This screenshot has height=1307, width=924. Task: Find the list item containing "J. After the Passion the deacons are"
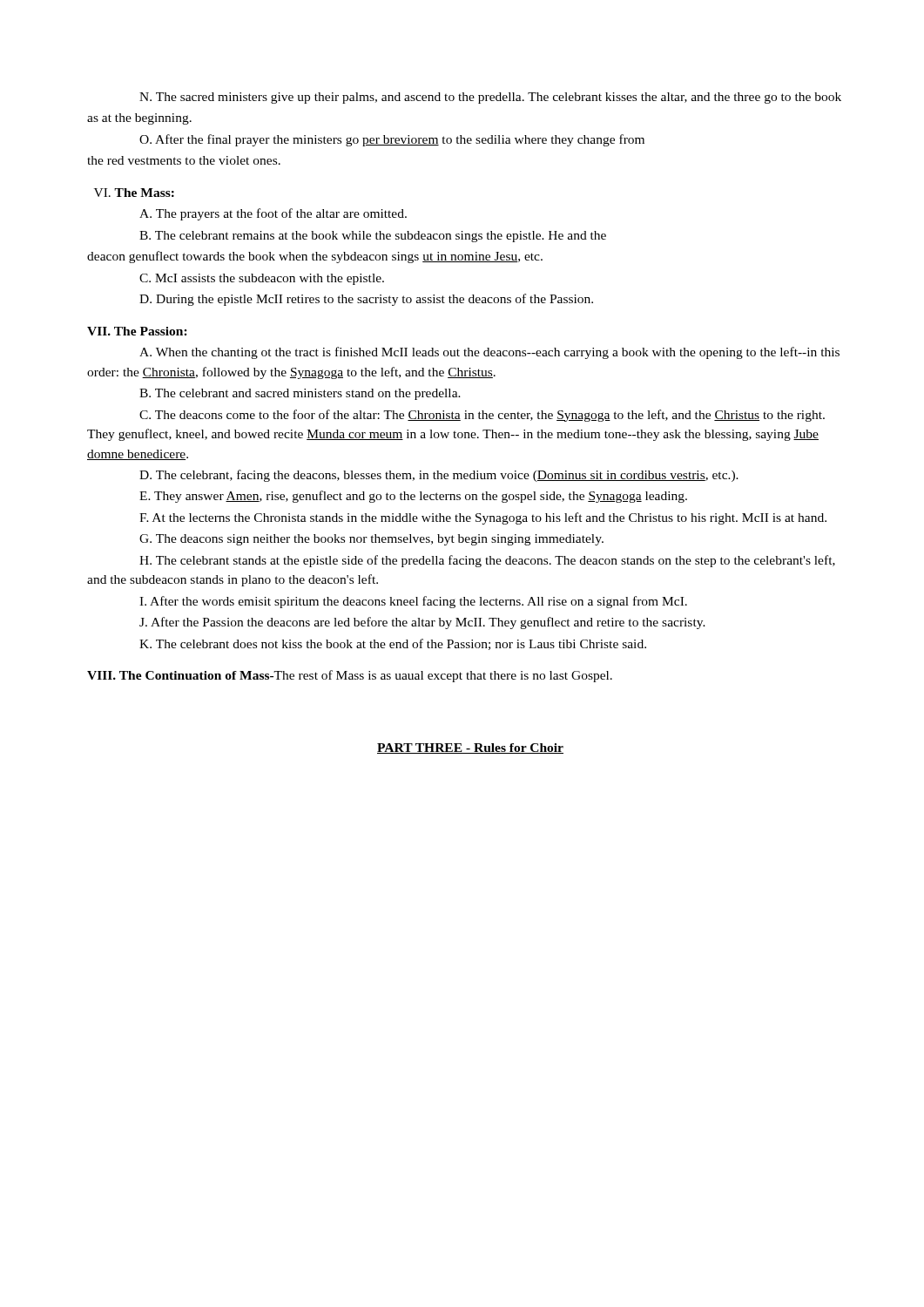click(x=470, y=623)
